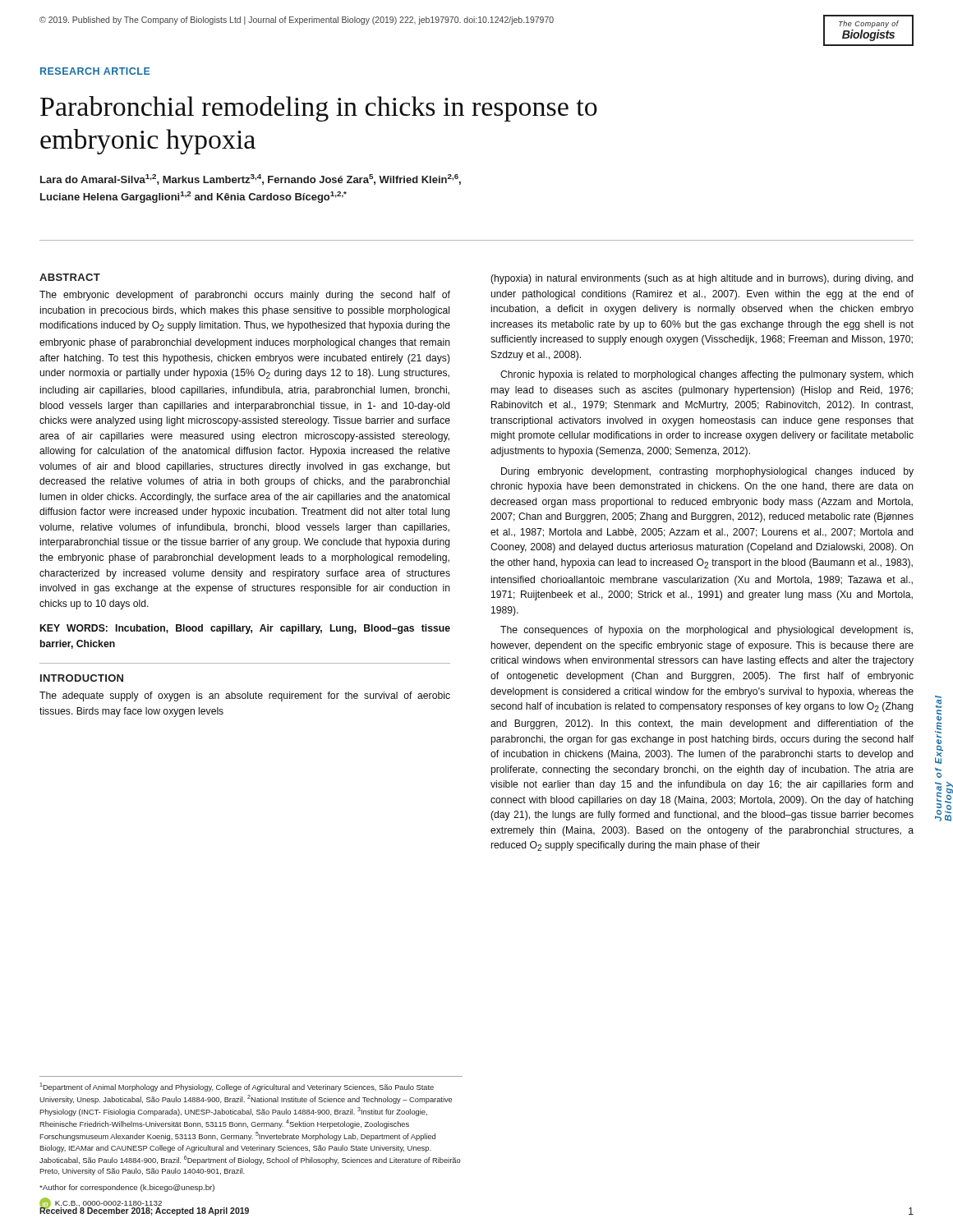Locate the region starting "KEY WORDS: Incubation,"

(245, 636)
